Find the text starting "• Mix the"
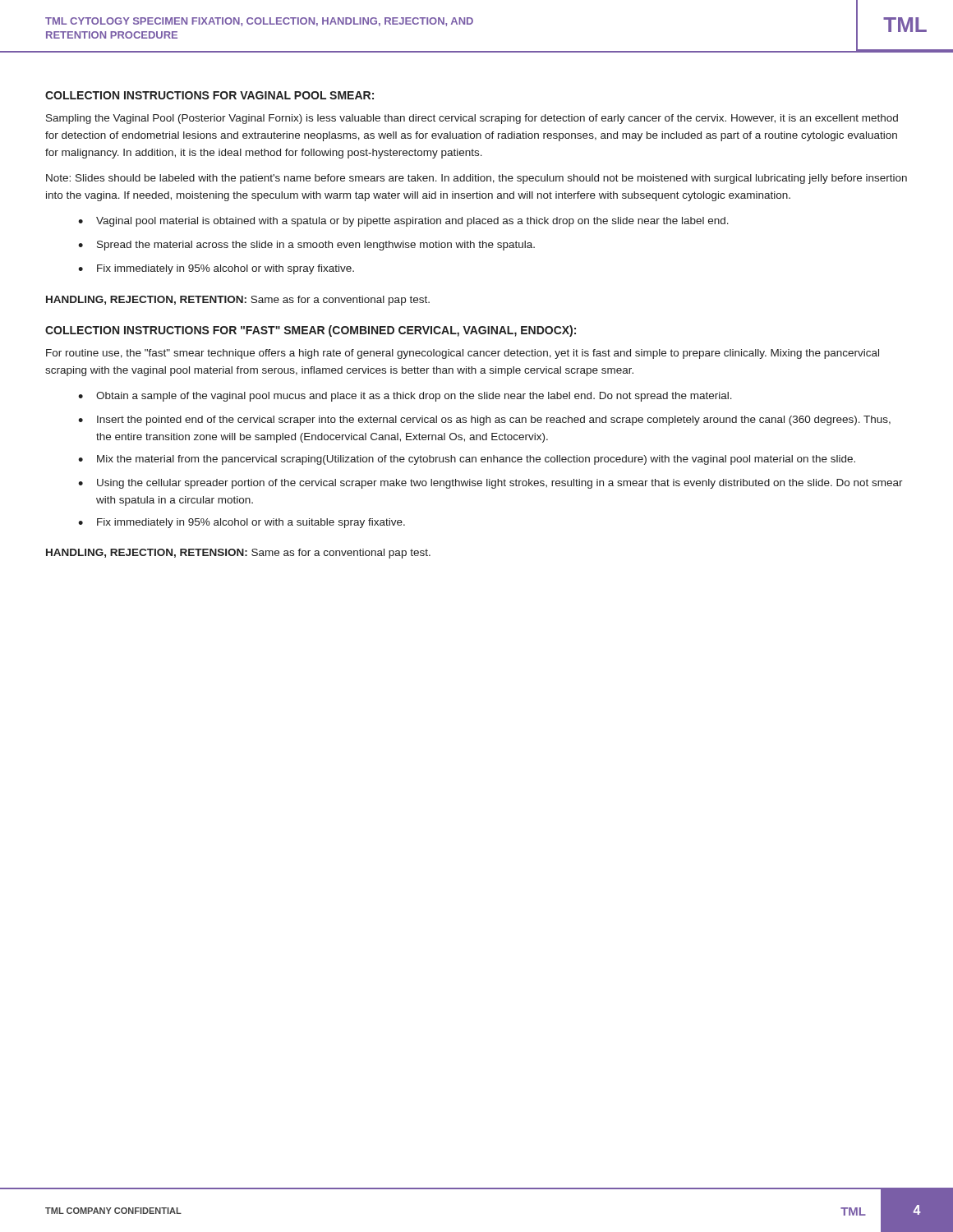The image size is (953, 1232). coord(493,460)
